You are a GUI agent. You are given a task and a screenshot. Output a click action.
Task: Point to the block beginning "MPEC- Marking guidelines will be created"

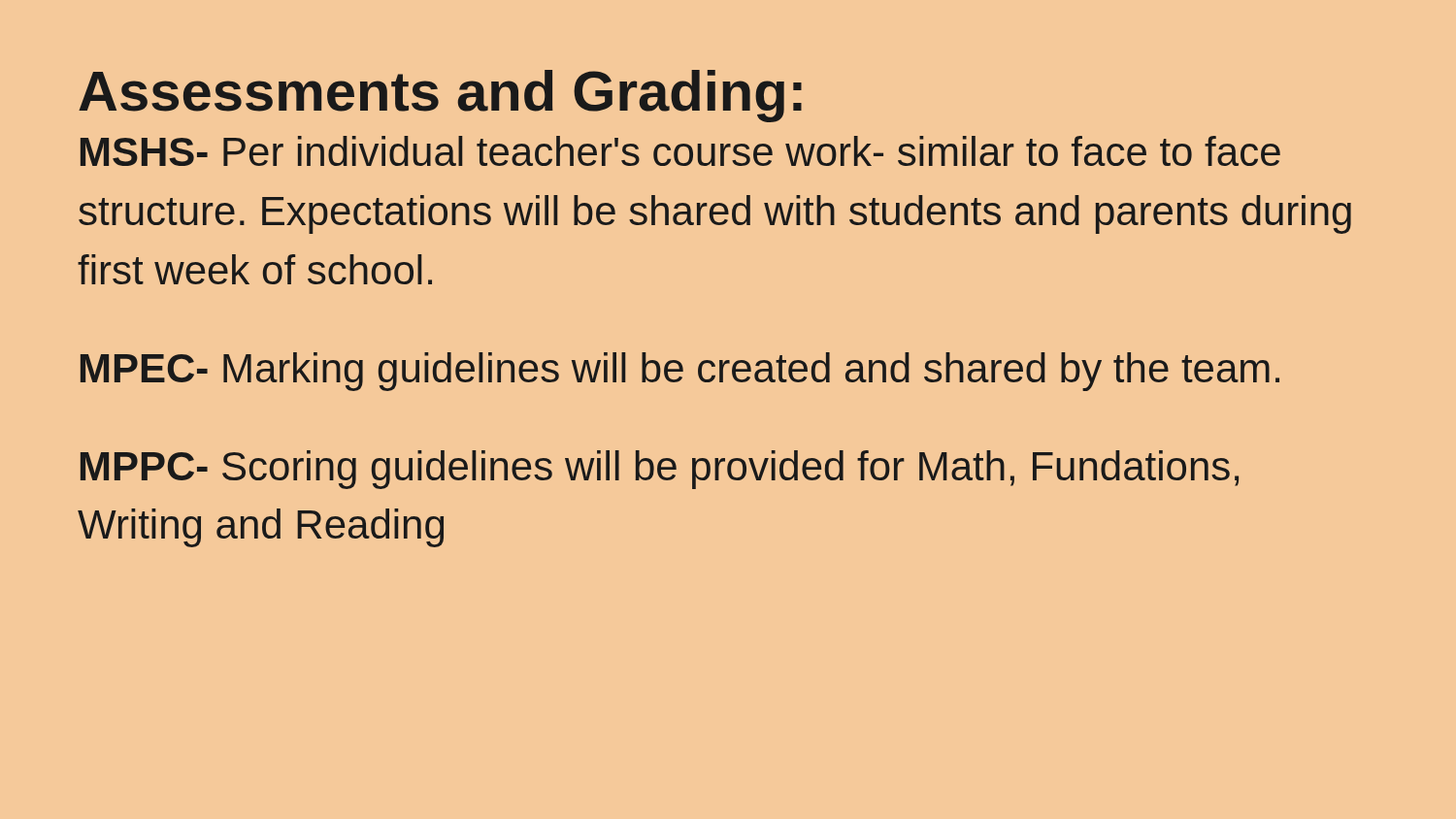(x=680, y=368)
